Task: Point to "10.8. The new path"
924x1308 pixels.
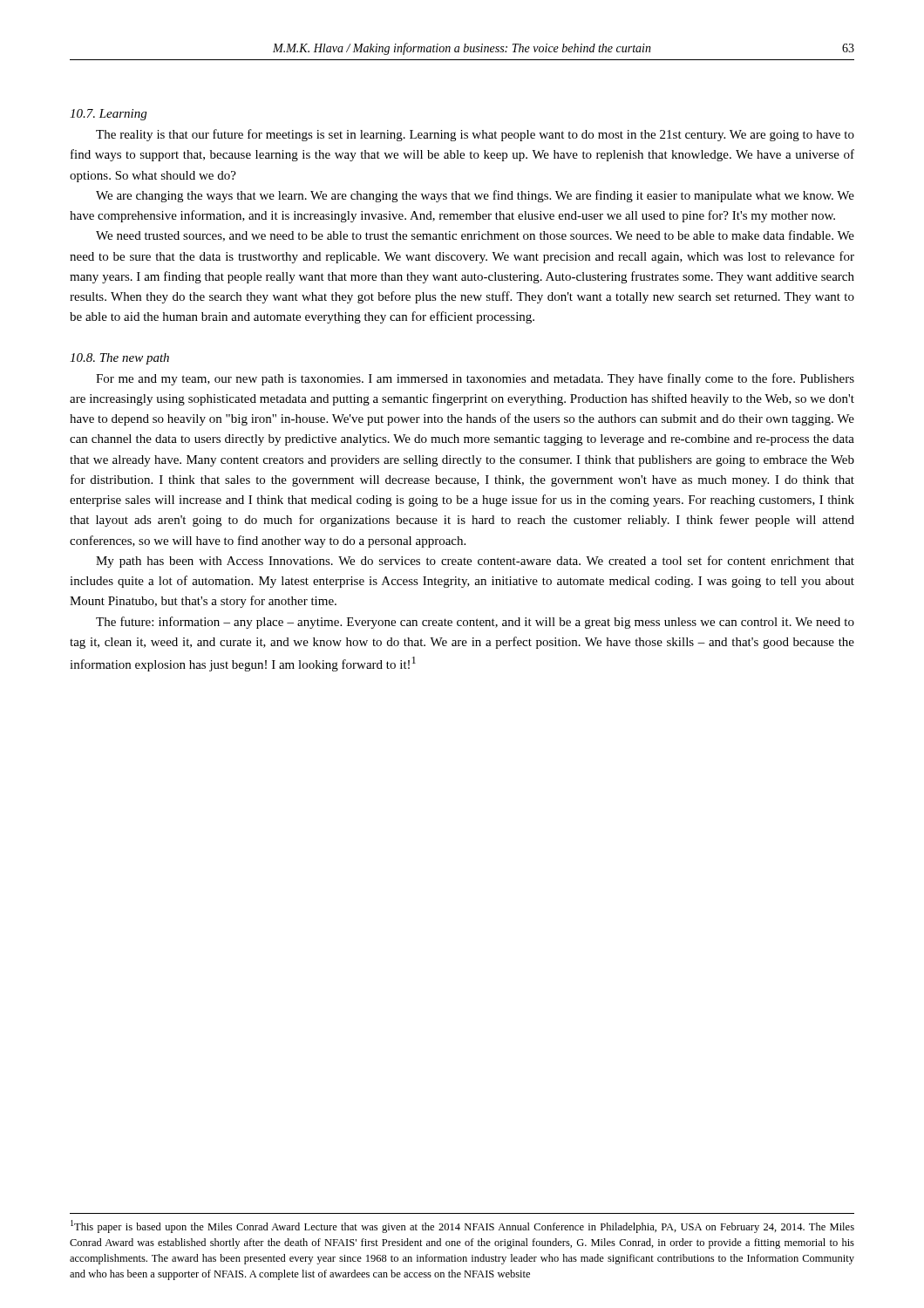Action: (x=120, y=357)
